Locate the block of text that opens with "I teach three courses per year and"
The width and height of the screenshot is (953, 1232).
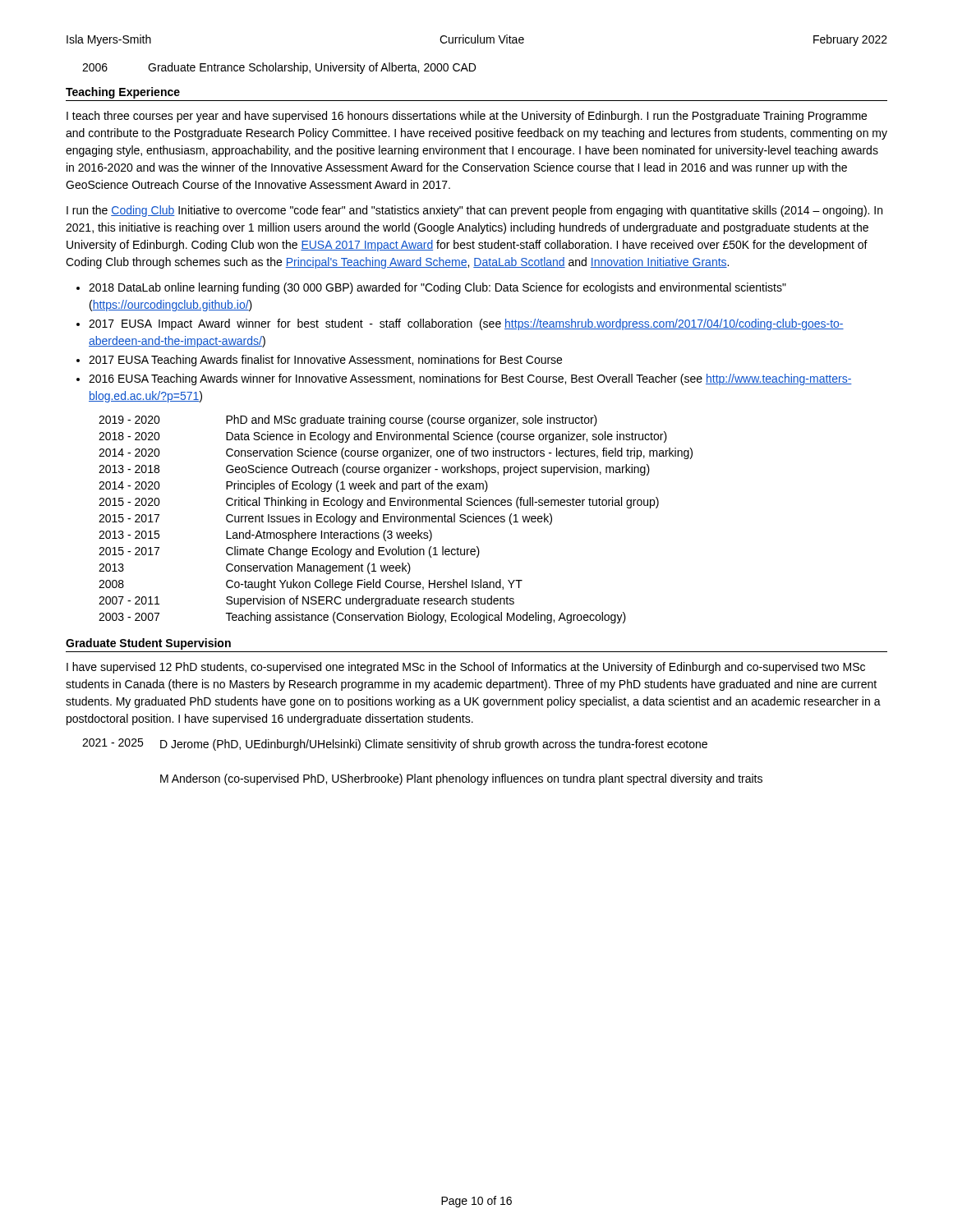[x=476, y=150]
